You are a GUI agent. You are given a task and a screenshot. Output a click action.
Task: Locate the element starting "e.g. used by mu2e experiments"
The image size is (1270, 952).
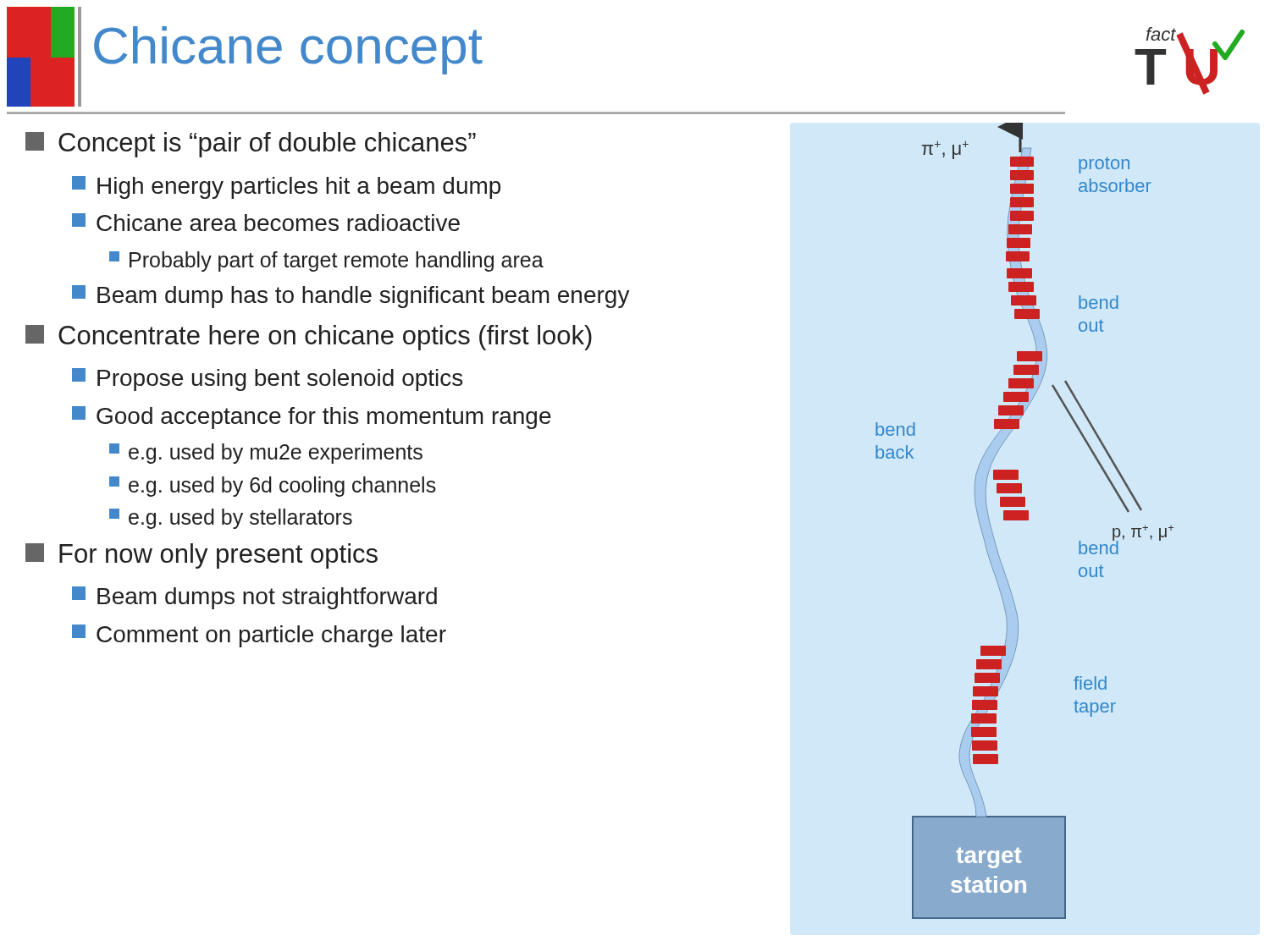[266, 452]
